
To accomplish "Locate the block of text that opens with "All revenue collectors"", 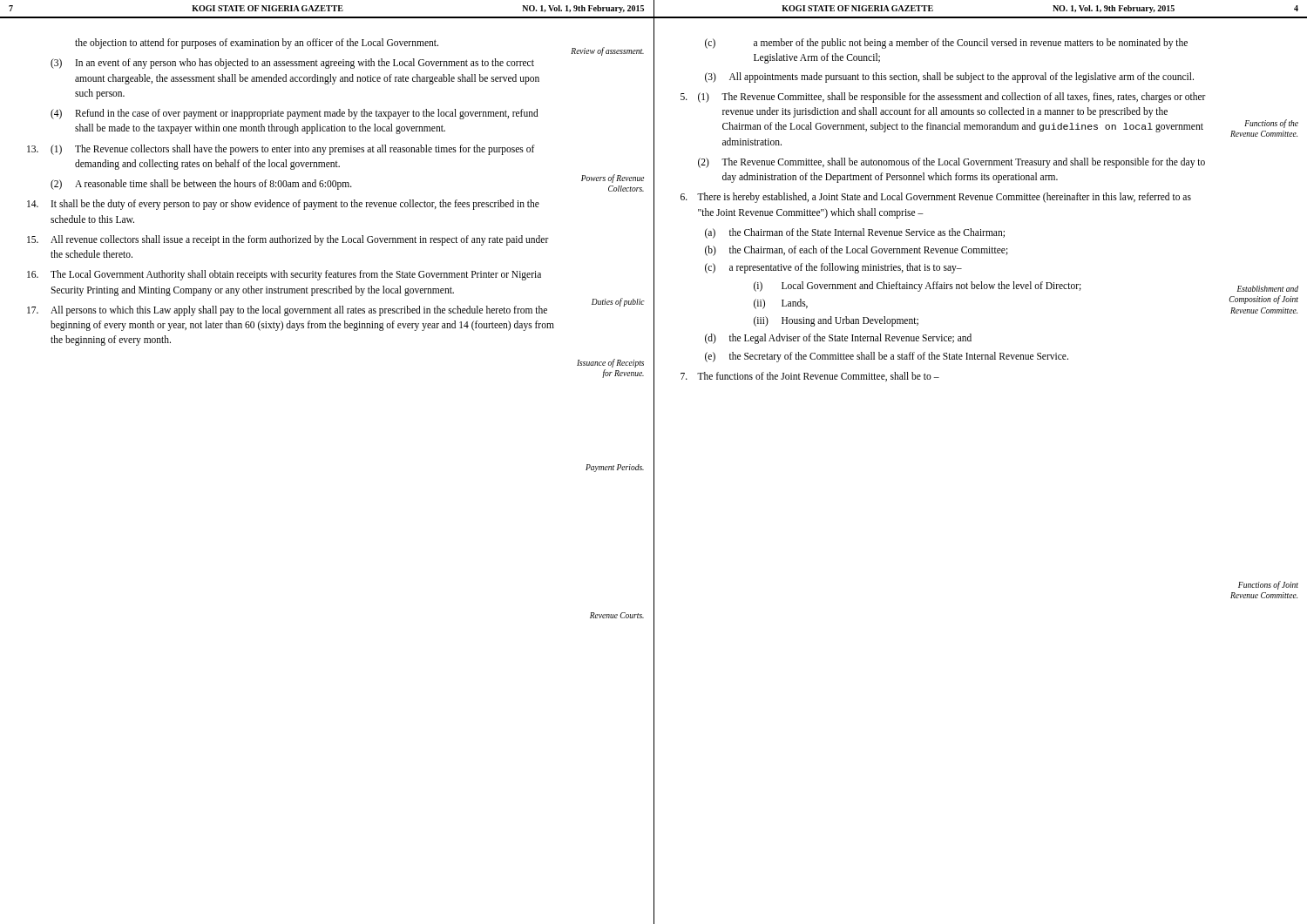I will pyautogui.click(x=292, y=247).
